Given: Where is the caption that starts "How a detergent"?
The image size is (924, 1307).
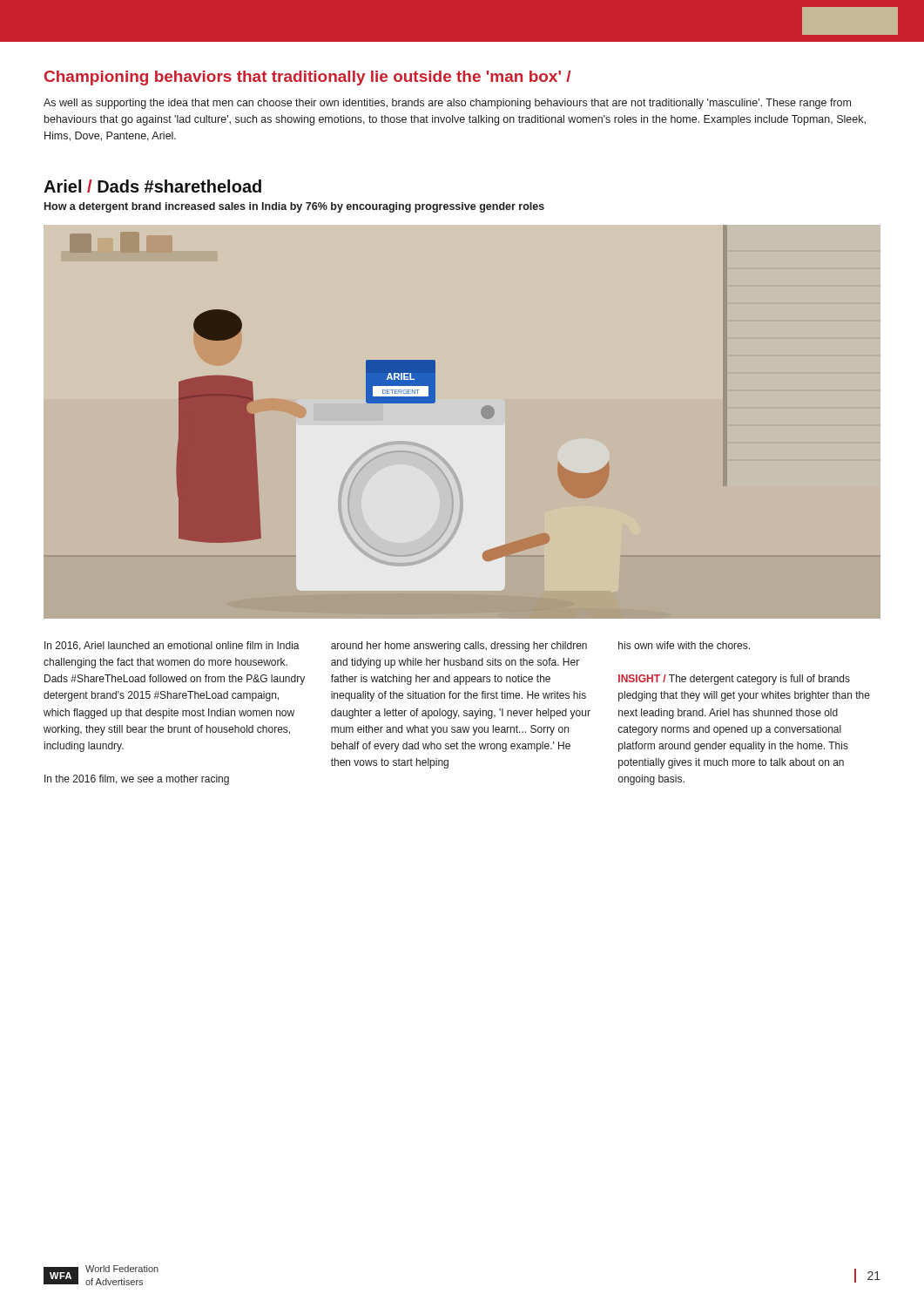Looking at the screenshot, I should [x=294, y=206].
